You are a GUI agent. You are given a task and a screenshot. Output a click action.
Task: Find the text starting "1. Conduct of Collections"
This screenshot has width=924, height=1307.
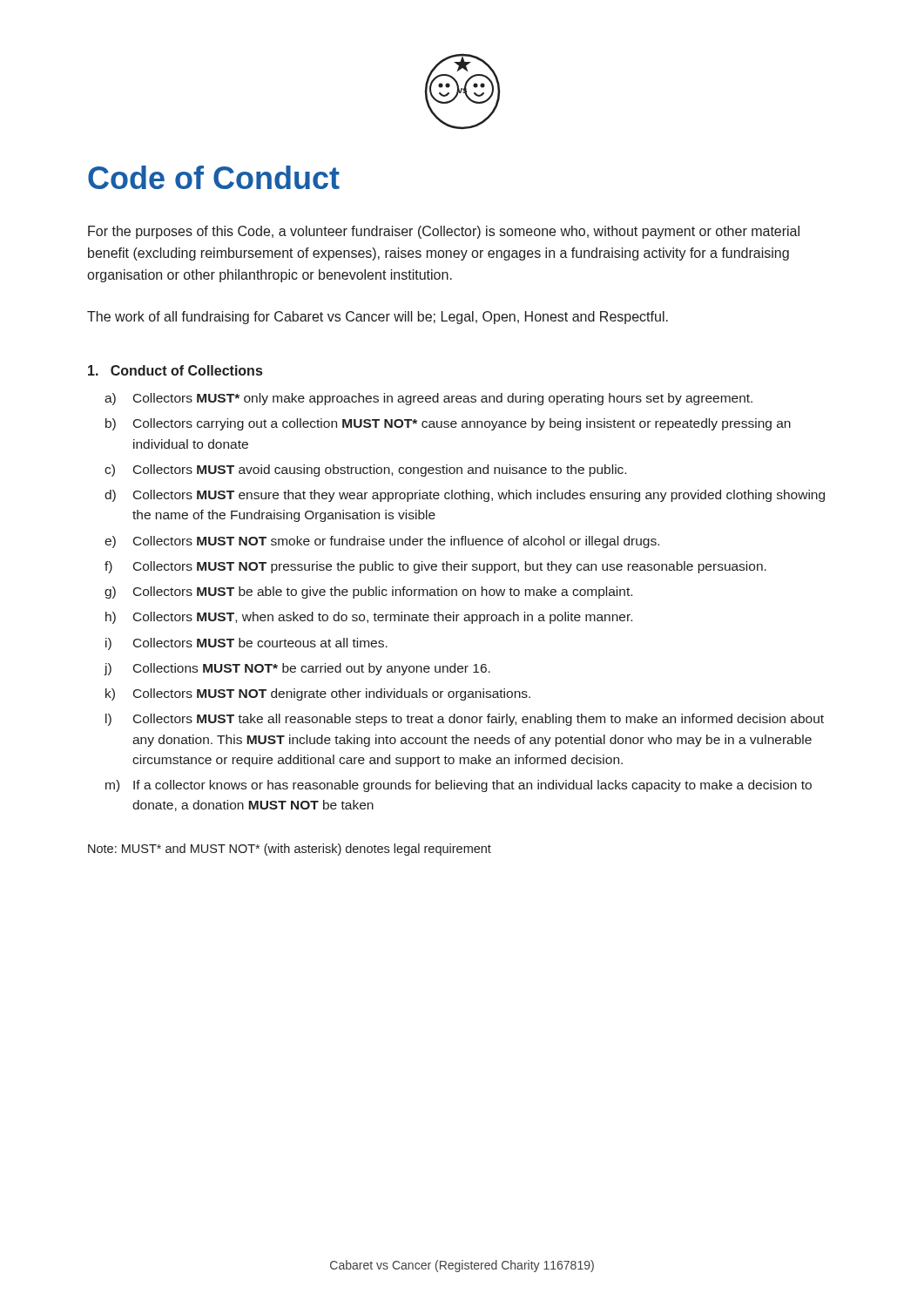(175, 371)
